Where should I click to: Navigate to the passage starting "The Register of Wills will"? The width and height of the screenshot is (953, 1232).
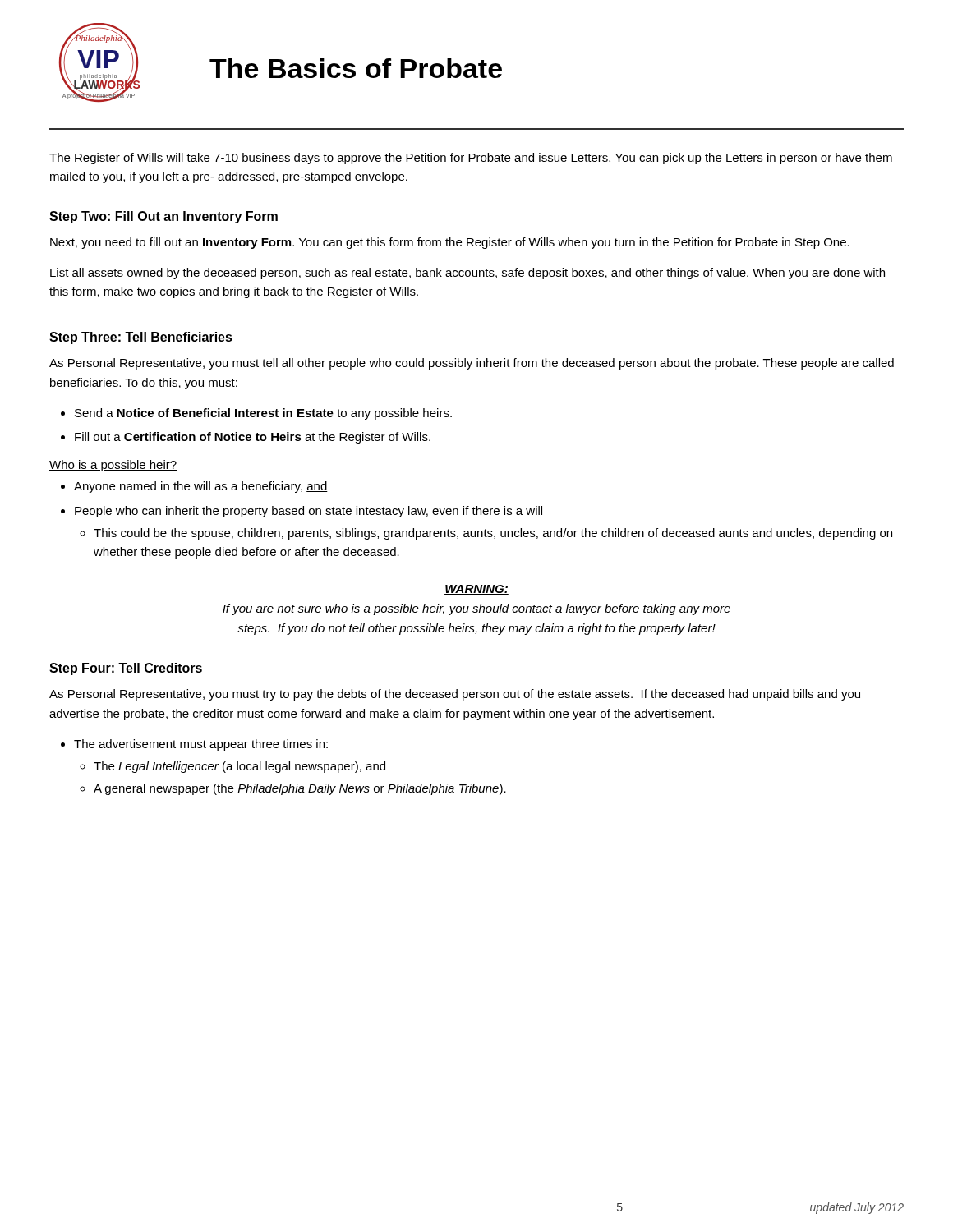point(471,167)
